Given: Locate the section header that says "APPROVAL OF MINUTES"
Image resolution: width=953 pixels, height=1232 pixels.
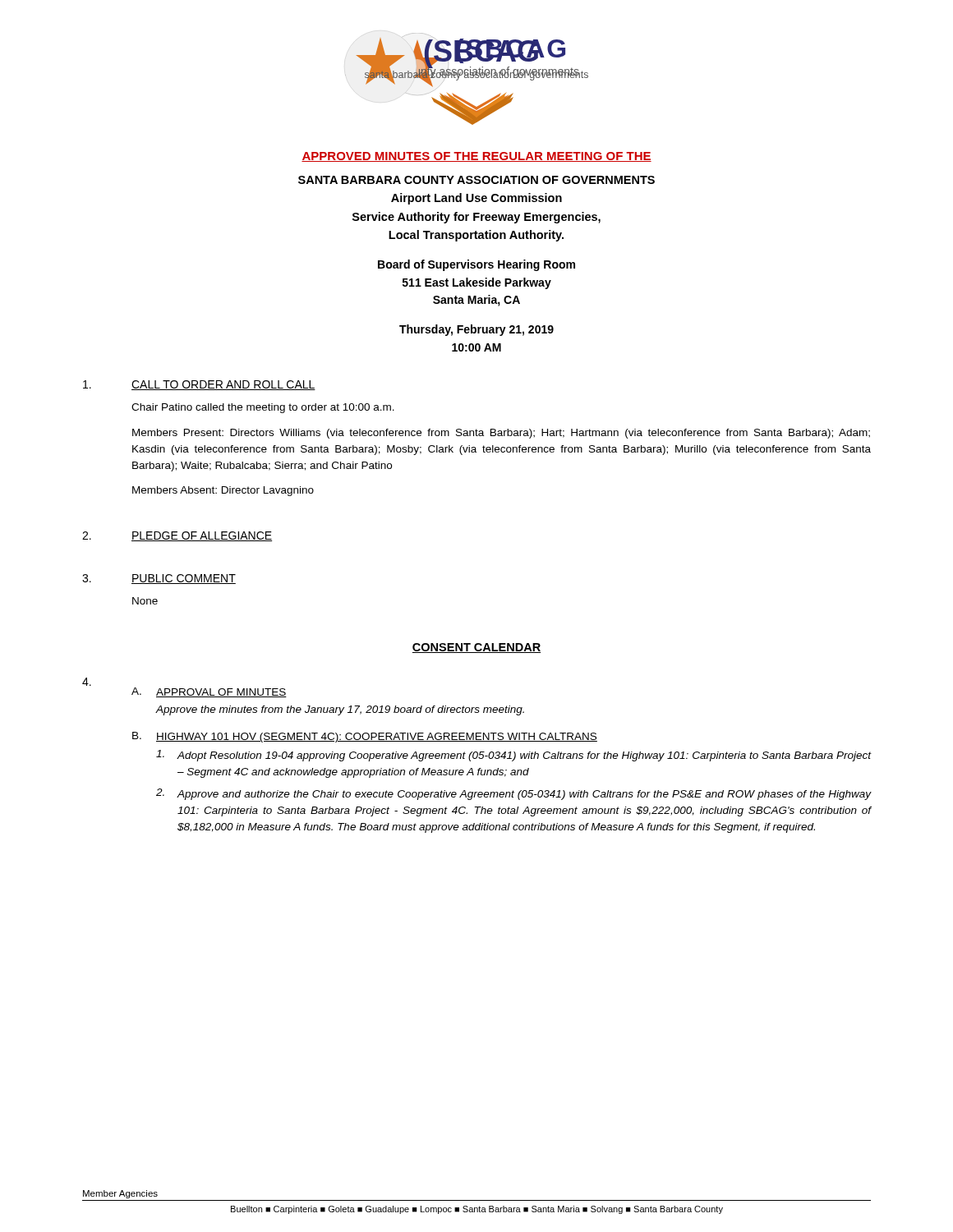Looking at the screenshot, I should point(221,692).
